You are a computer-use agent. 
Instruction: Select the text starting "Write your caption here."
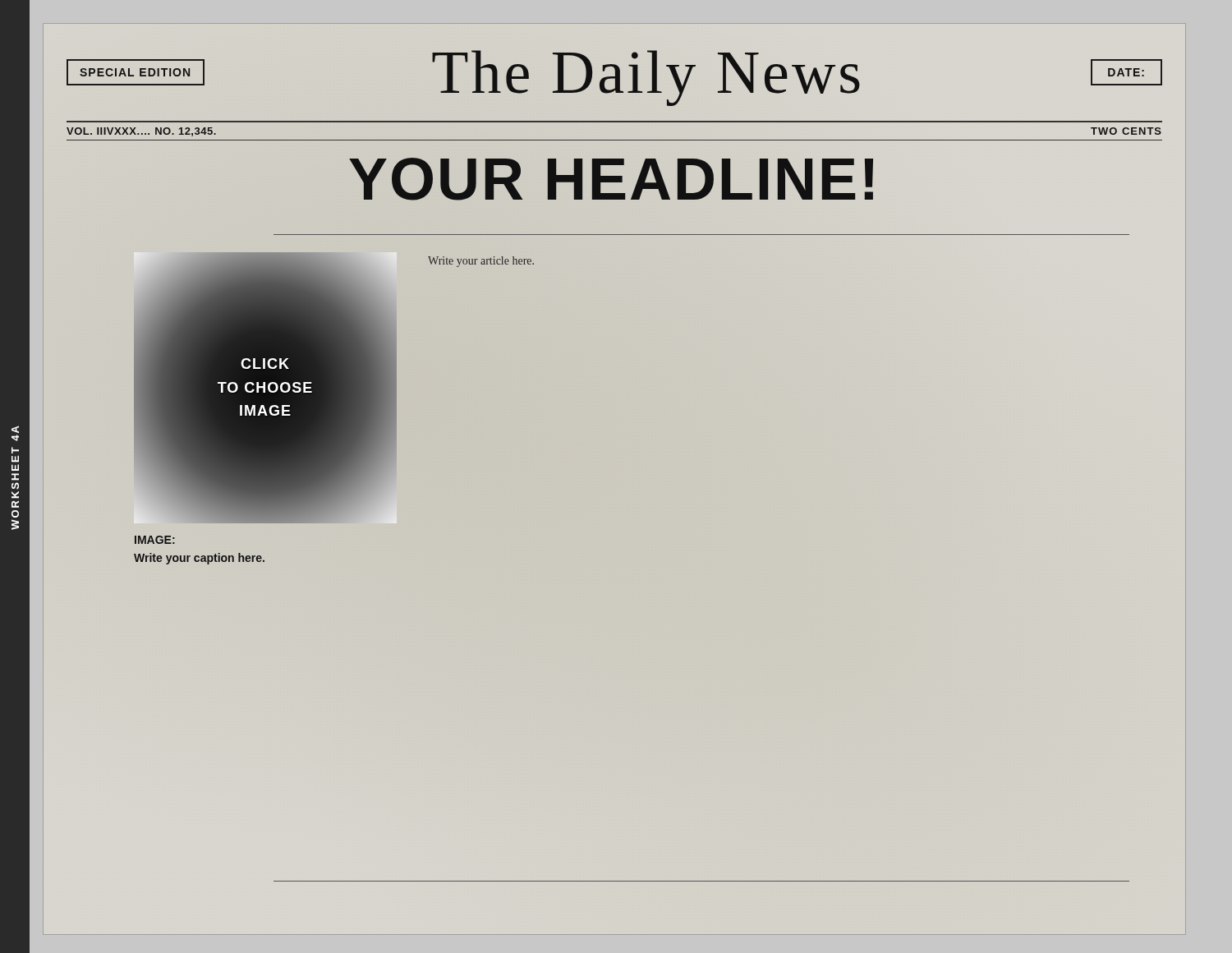tap(200, 558)
